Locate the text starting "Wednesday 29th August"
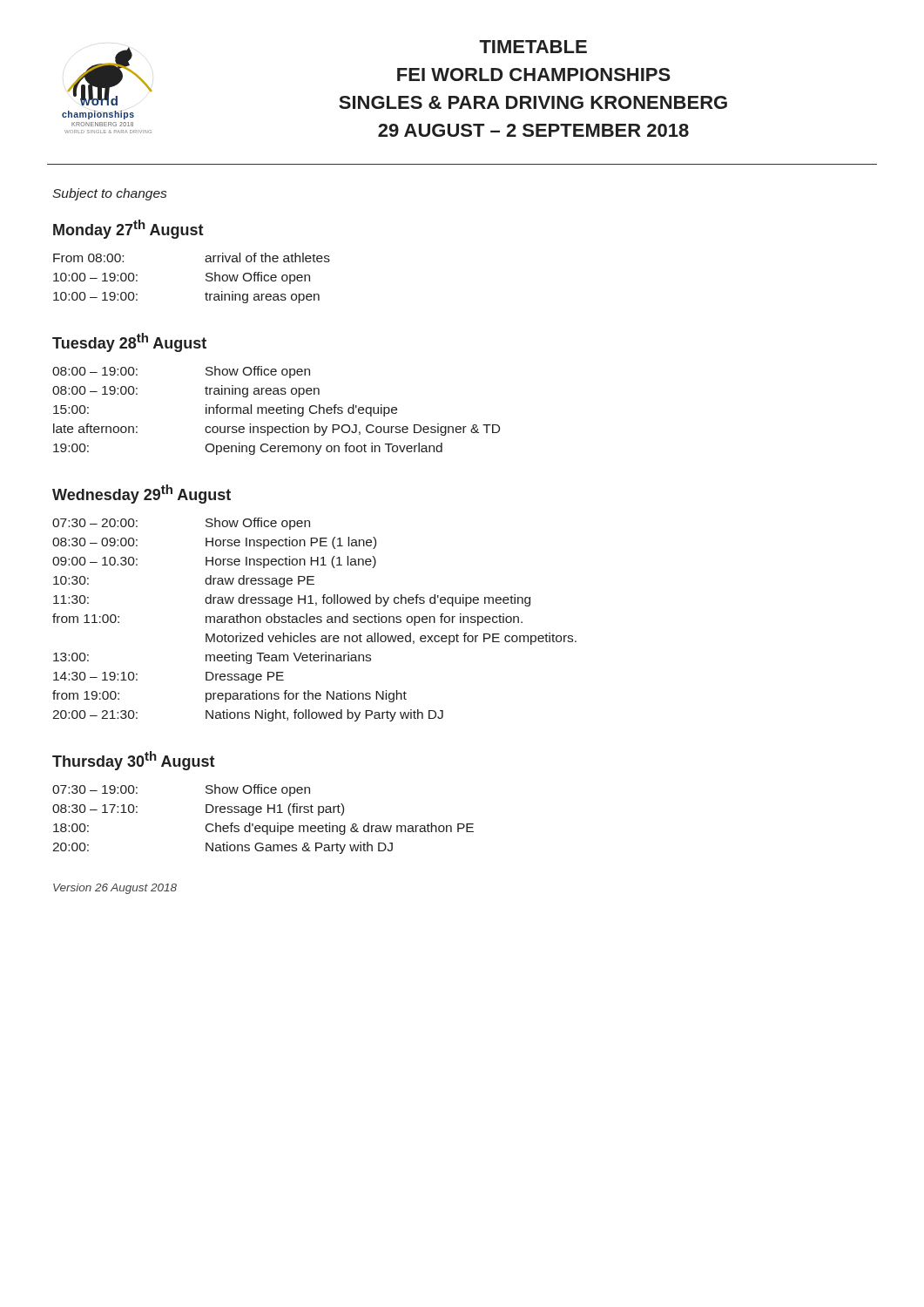The height and width of the screenshot is (1307, 924). click(x=142, y=492)
